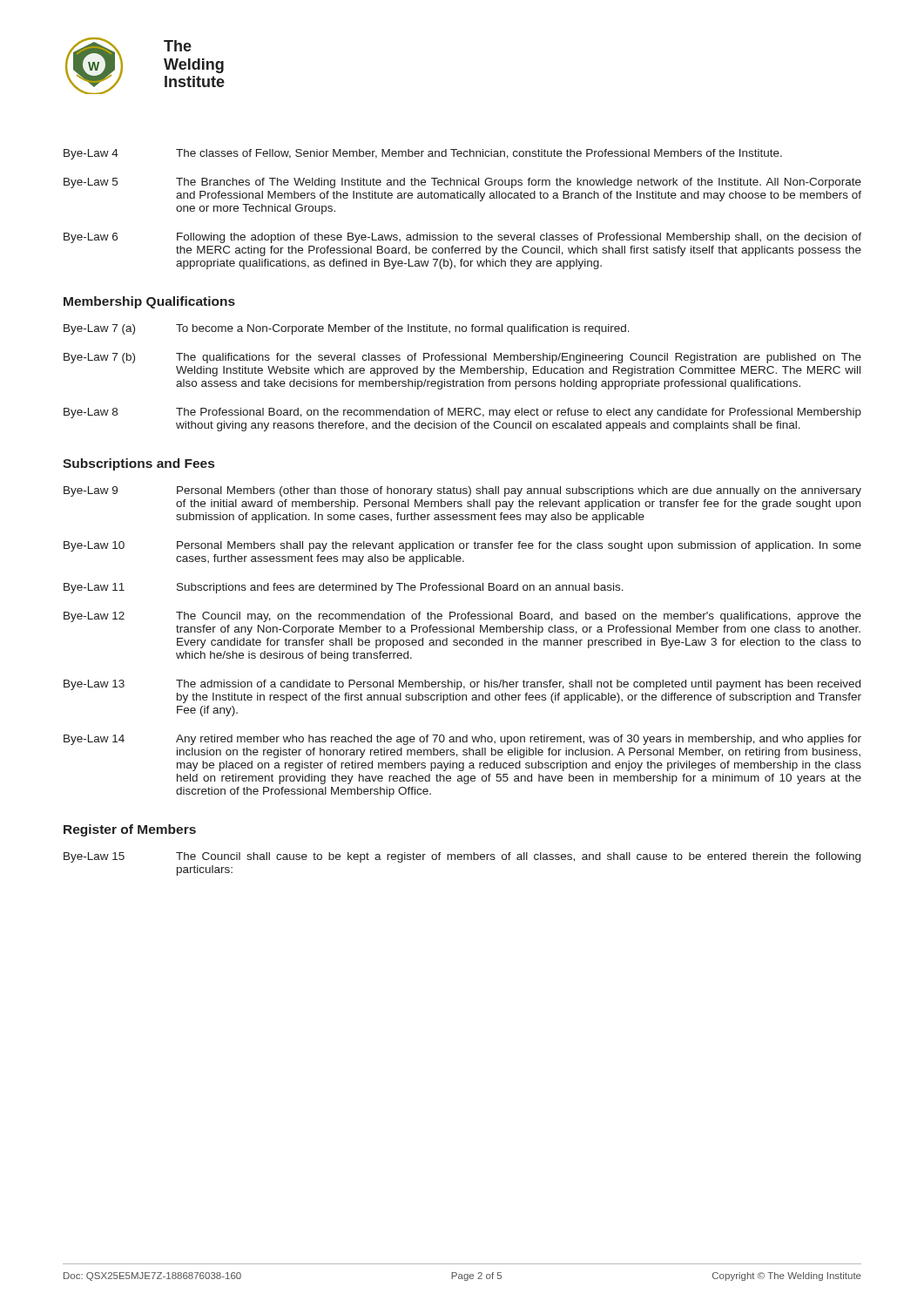Image resolution: width=924 pixels, height=1307 pixels.
Task: Find the region starting "Bye-Law 11 Subscriptions and fees are determined"
Action: point(462,587)
